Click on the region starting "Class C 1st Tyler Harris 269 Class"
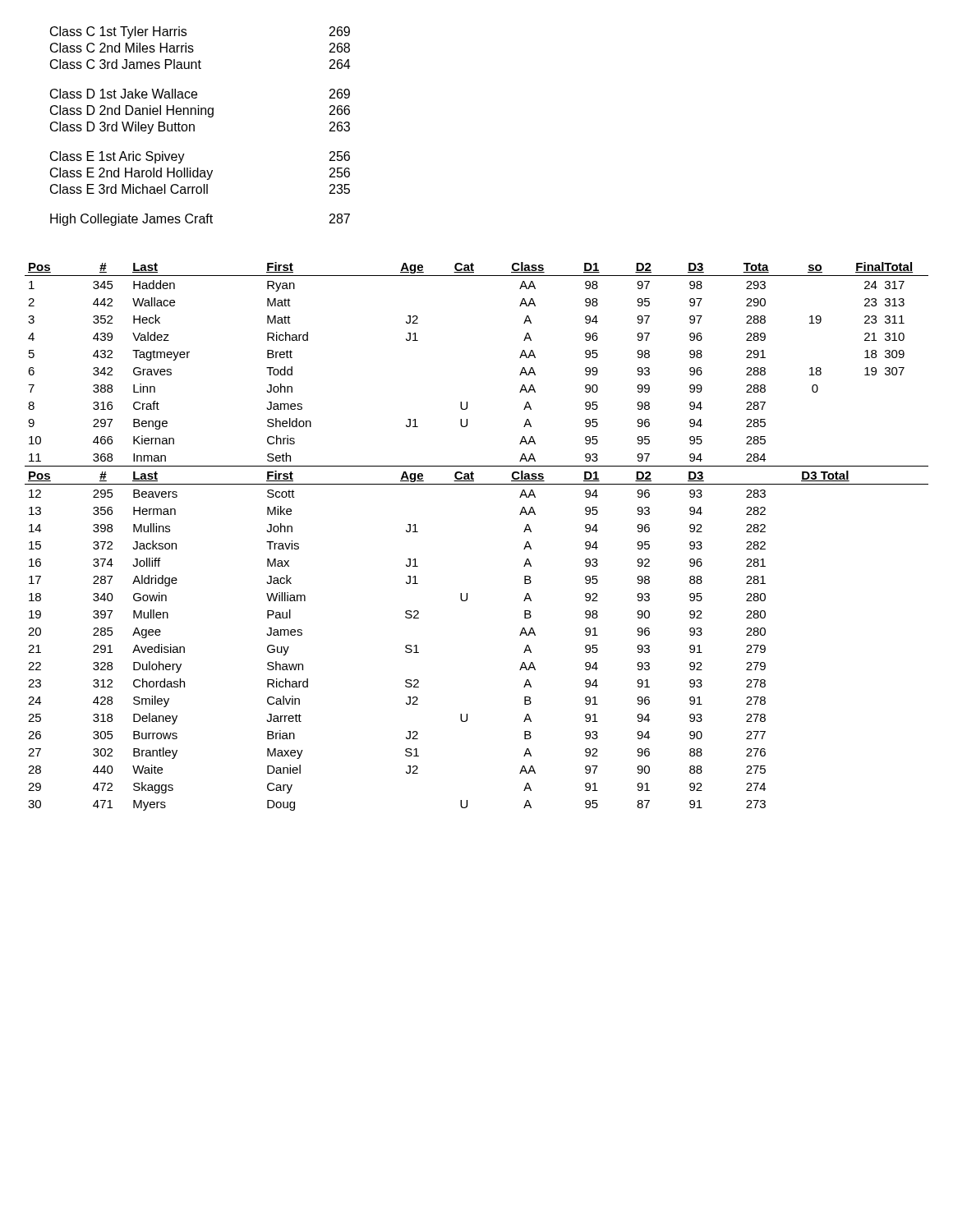Viewport: 953px width, 1232px height. coord(111,32)
